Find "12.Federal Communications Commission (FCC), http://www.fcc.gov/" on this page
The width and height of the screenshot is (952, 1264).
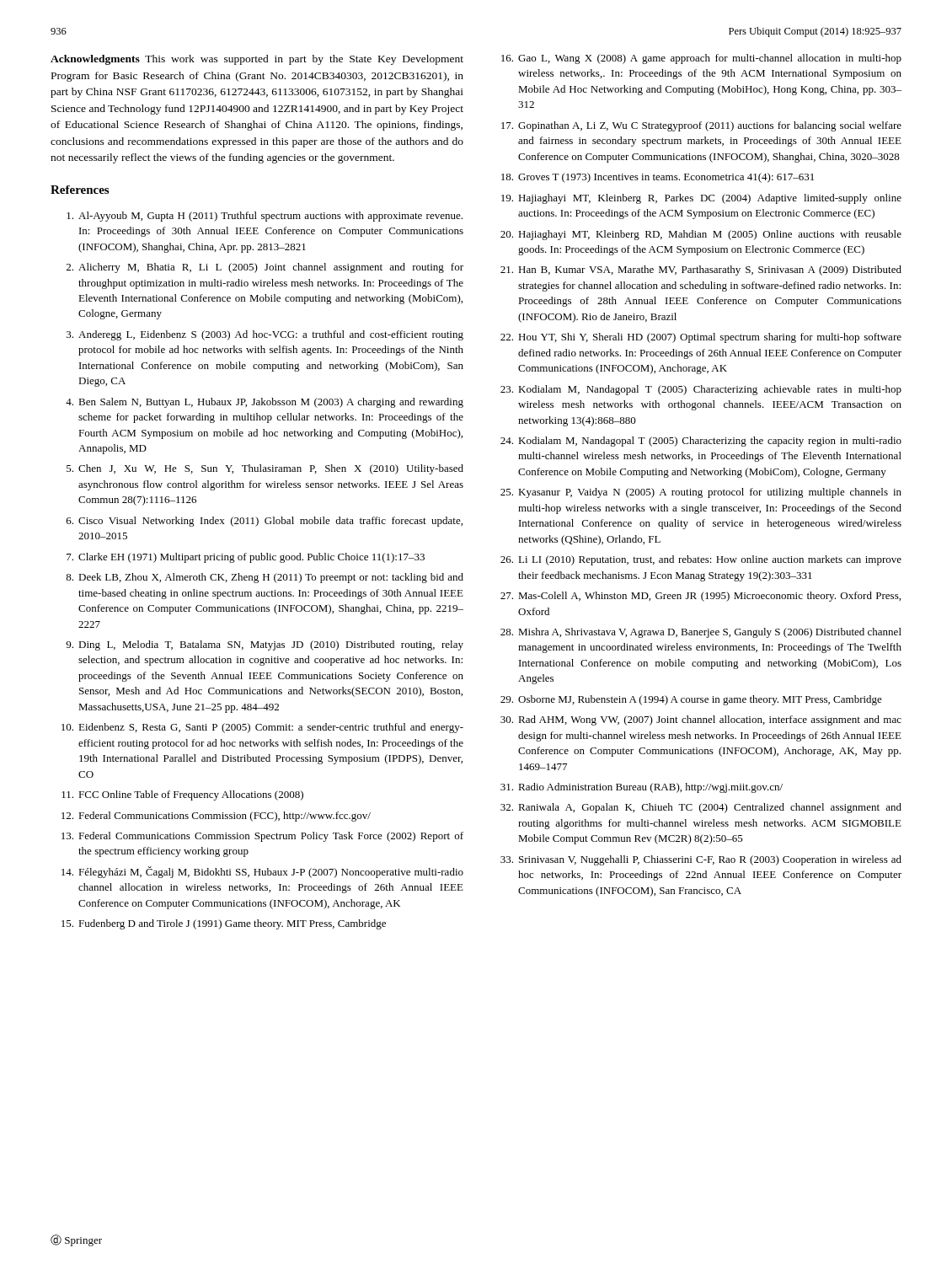257,815
